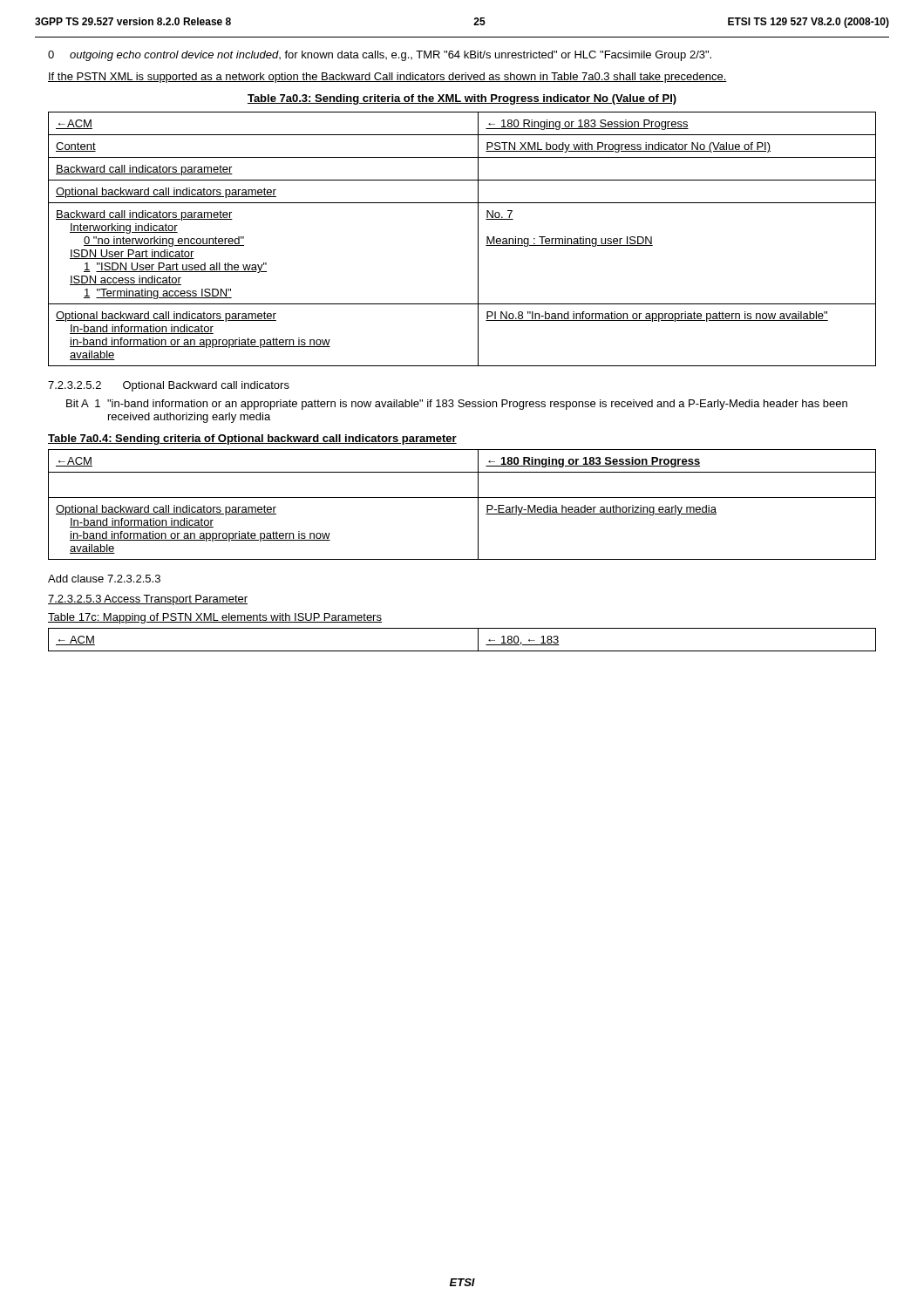The image size is (924, 1308).
Task: Click on the caption with the text "Table 7a0.4: Sending criteria of Optional"
Action: click(x=252, y=438)
